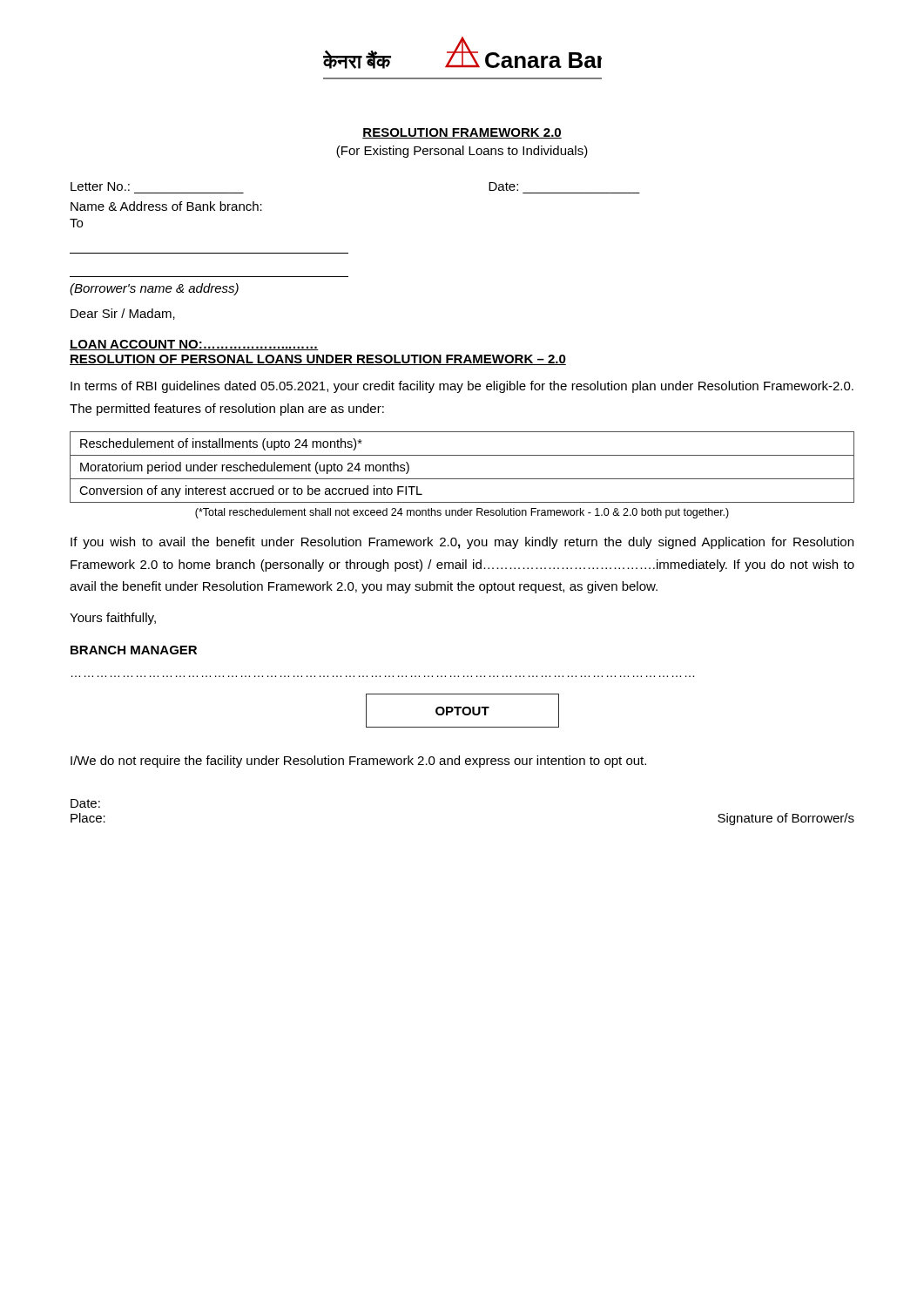
Task: Where is the passage that starts "(Borrower's name &"?
Action: [x=154, y=288]
